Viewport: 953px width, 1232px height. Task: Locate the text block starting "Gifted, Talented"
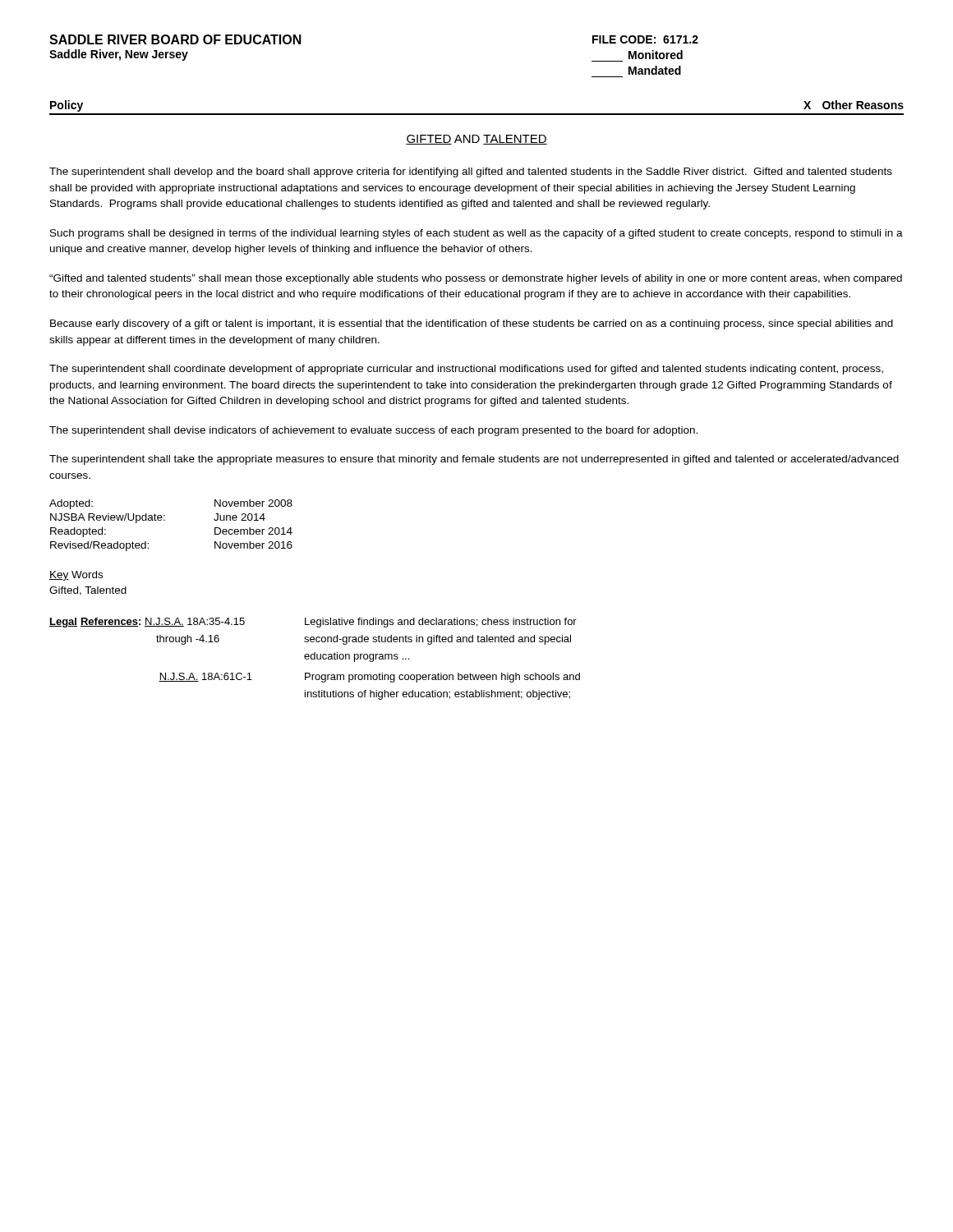click(88, 590)
